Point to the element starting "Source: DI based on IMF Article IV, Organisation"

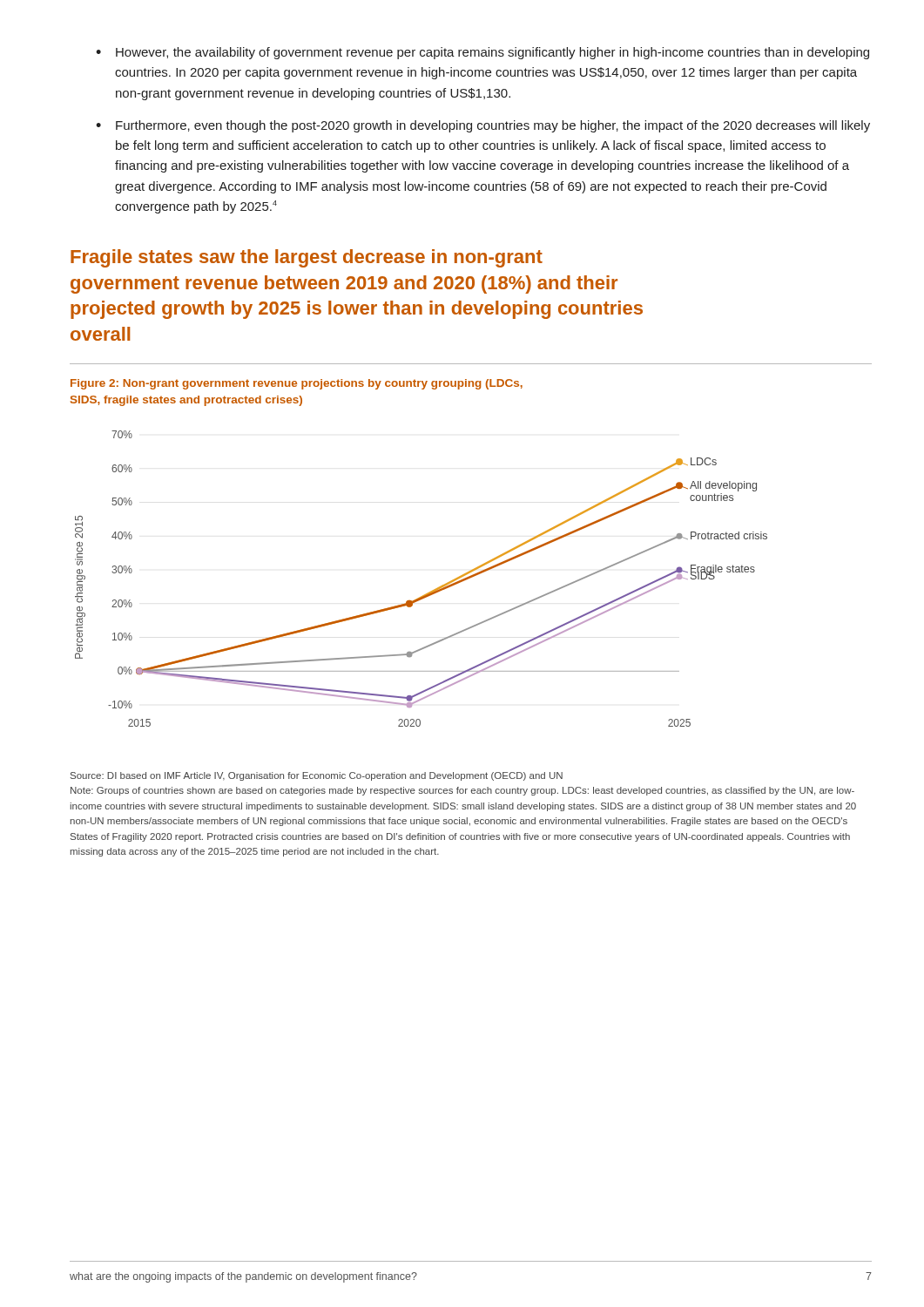(463, 813)
